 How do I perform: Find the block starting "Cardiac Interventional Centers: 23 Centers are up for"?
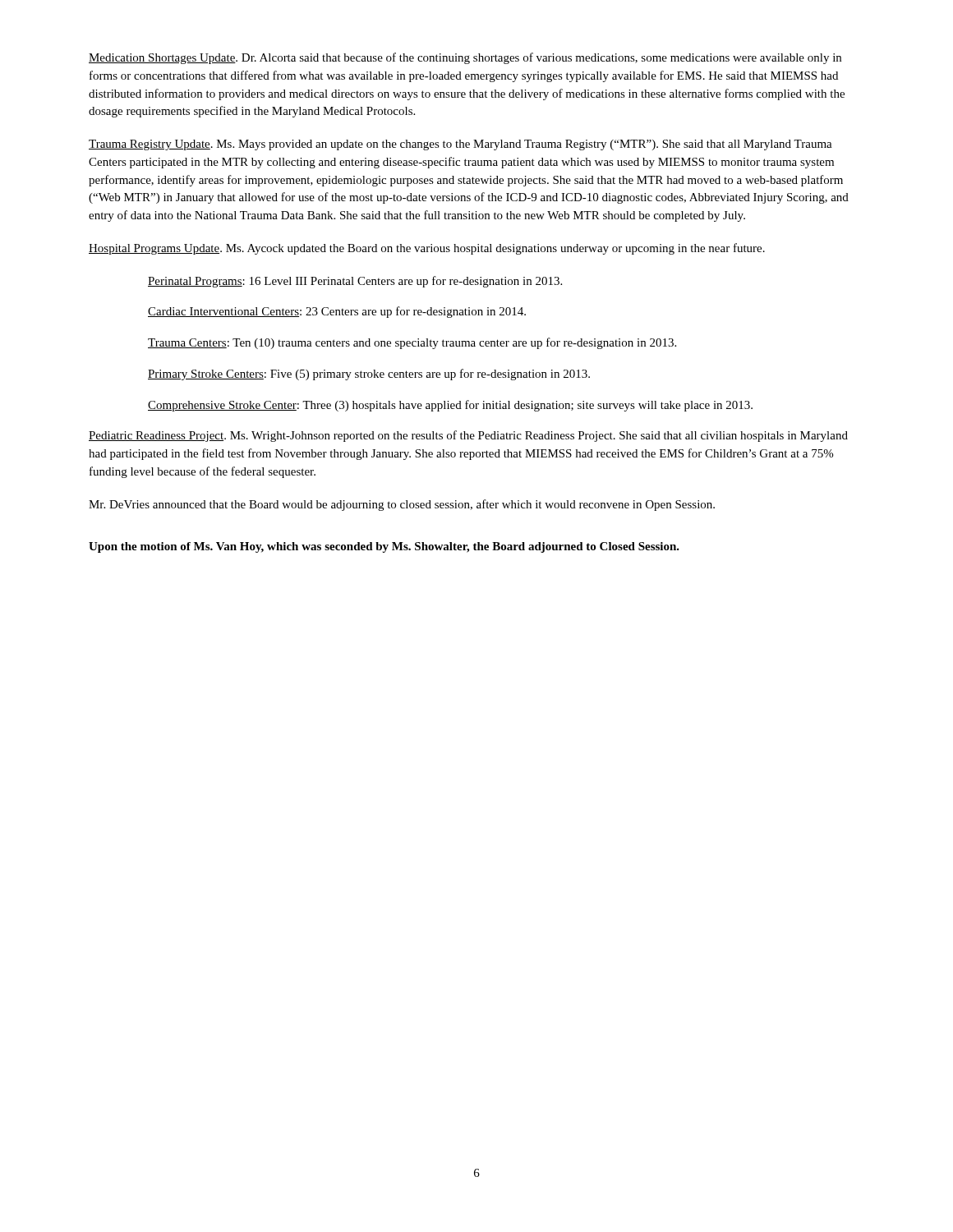click(x=506, y=312)
